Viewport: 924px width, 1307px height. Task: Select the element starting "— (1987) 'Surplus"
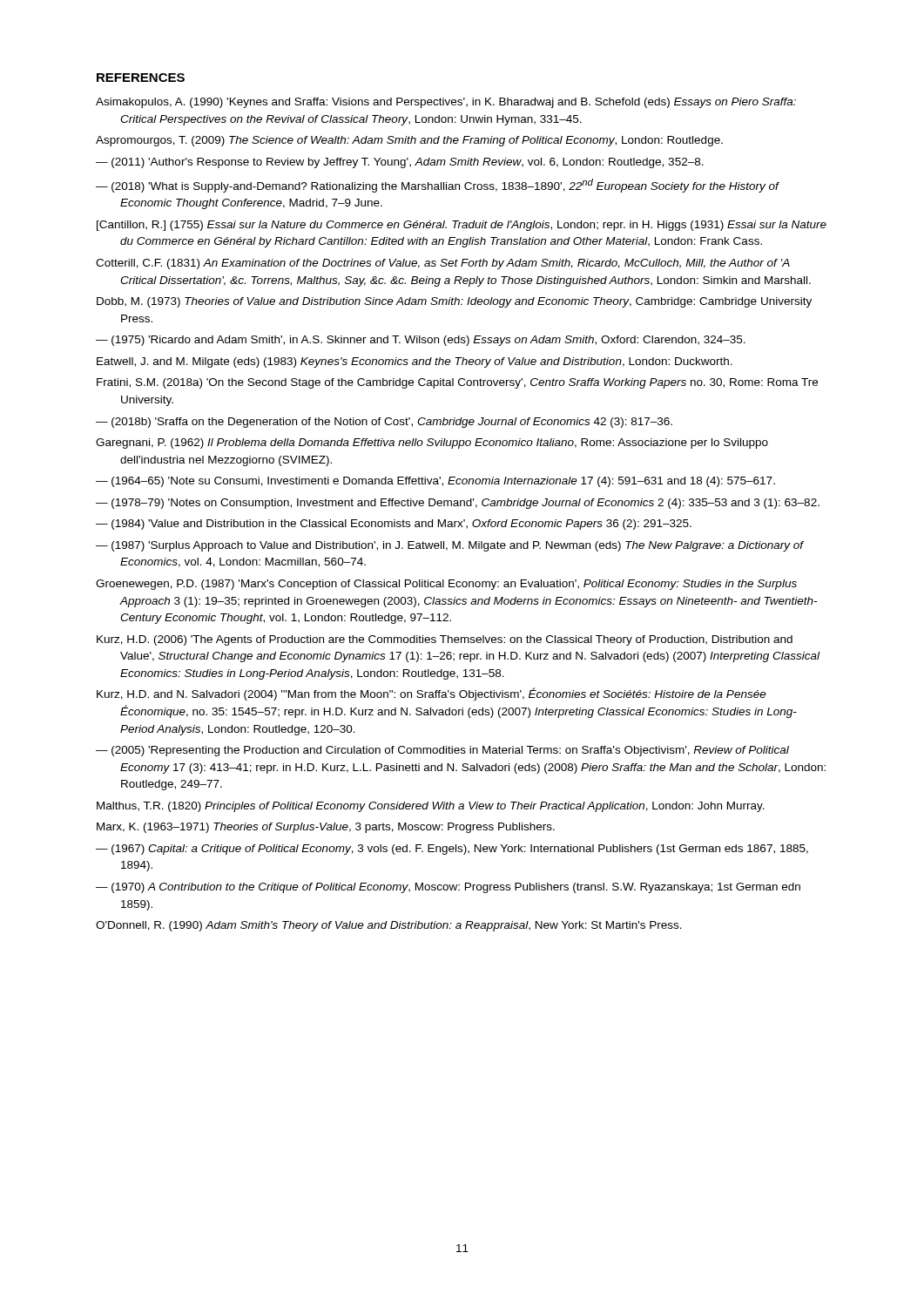[x=449, y=553]
